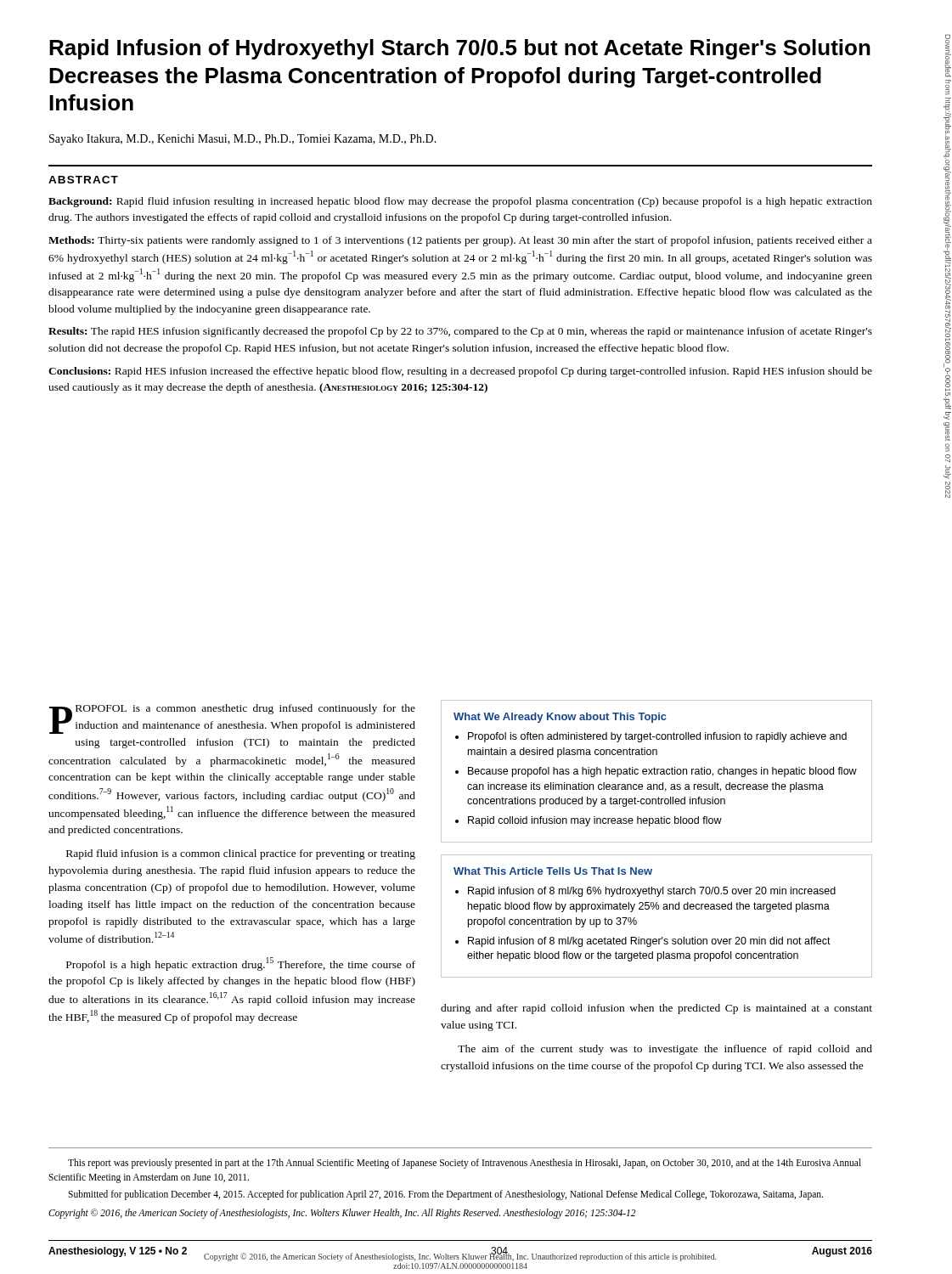952x1274 pixels.
Task: Where is the passage that starts "Background: Rapid fluid infusion resulting in"?
Action: point(460,209)
